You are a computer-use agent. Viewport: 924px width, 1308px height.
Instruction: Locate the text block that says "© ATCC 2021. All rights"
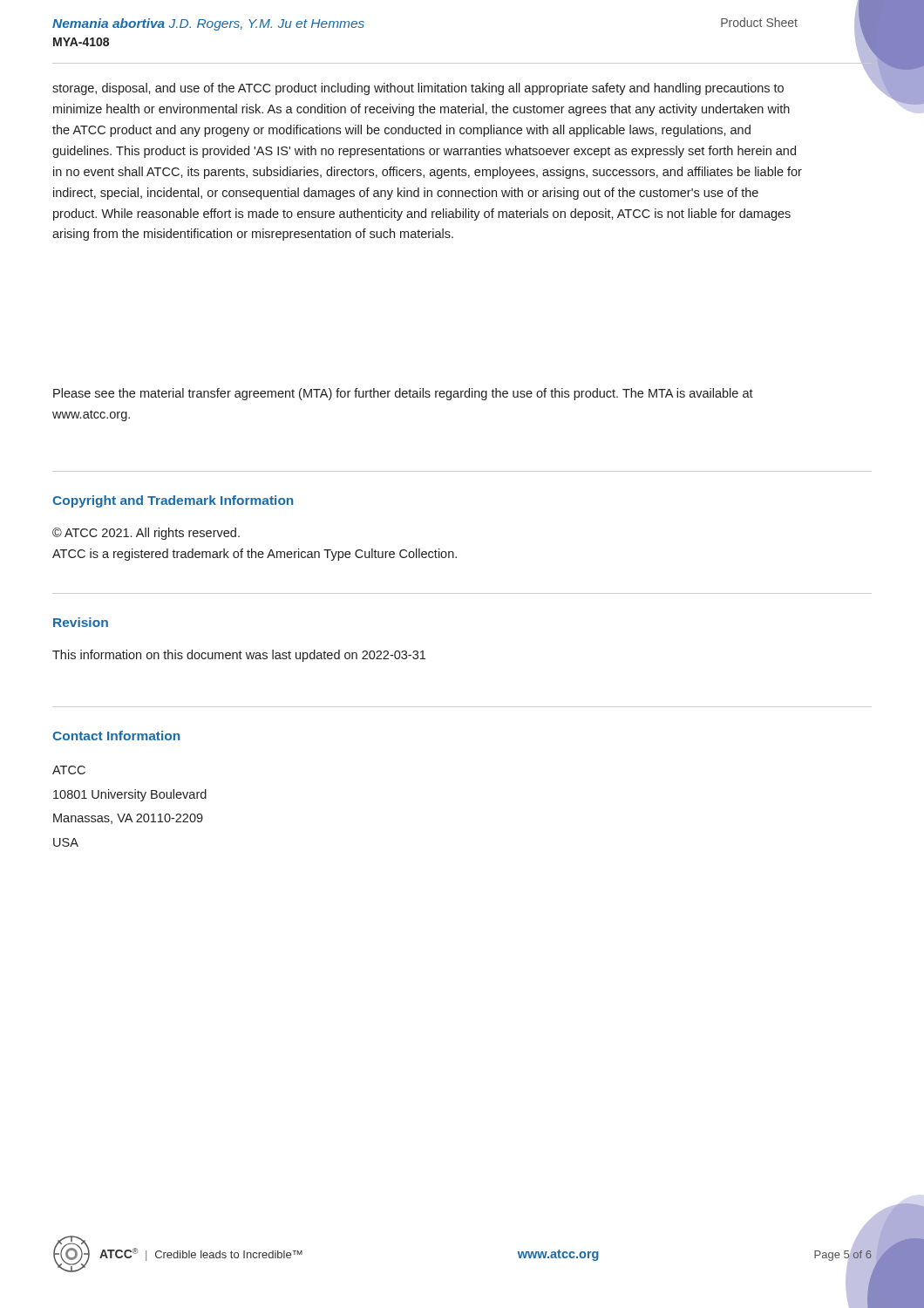pos(255,543)
